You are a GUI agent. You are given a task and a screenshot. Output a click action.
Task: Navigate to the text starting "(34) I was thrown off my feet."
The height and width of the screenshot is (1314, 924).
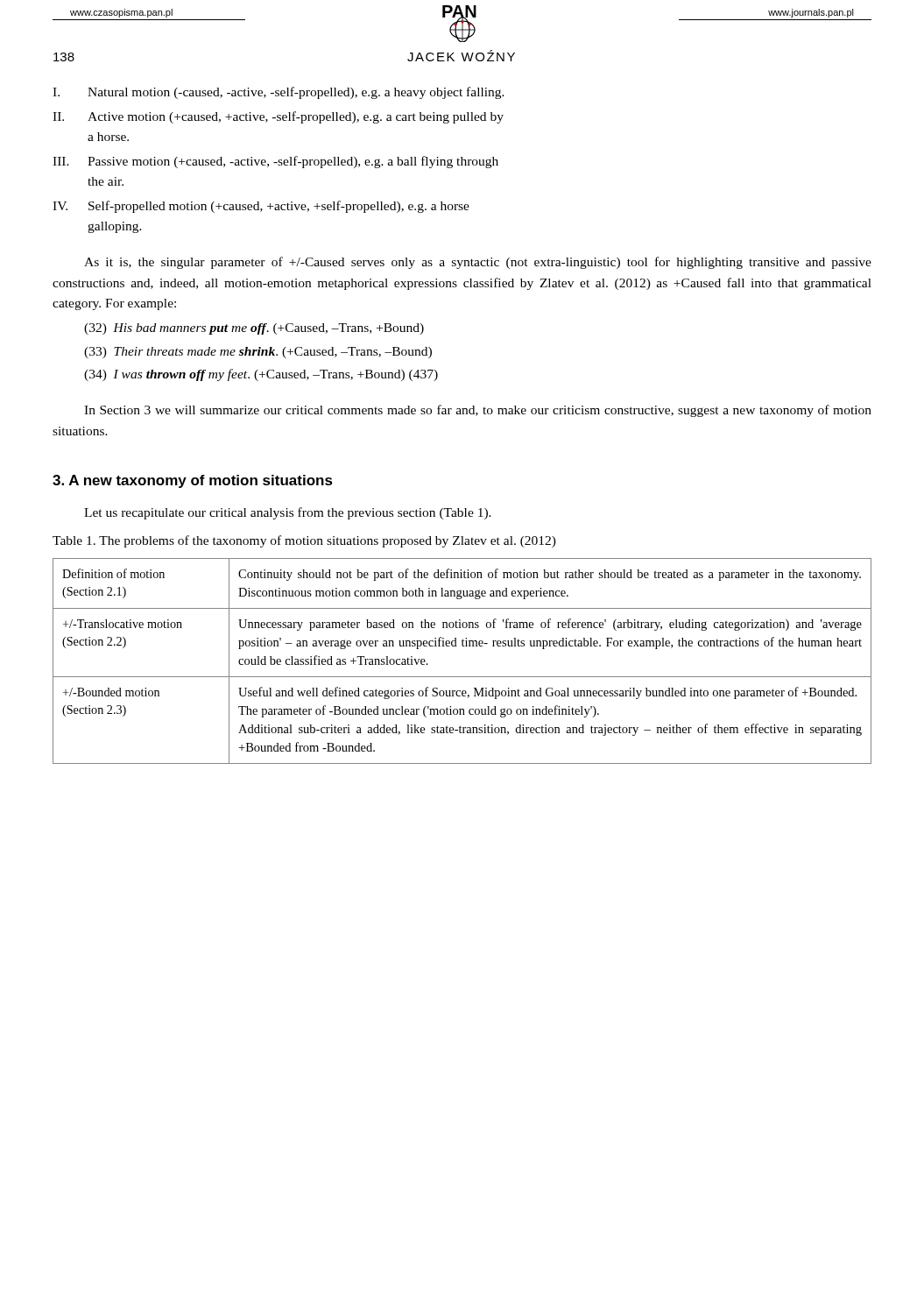261,374
